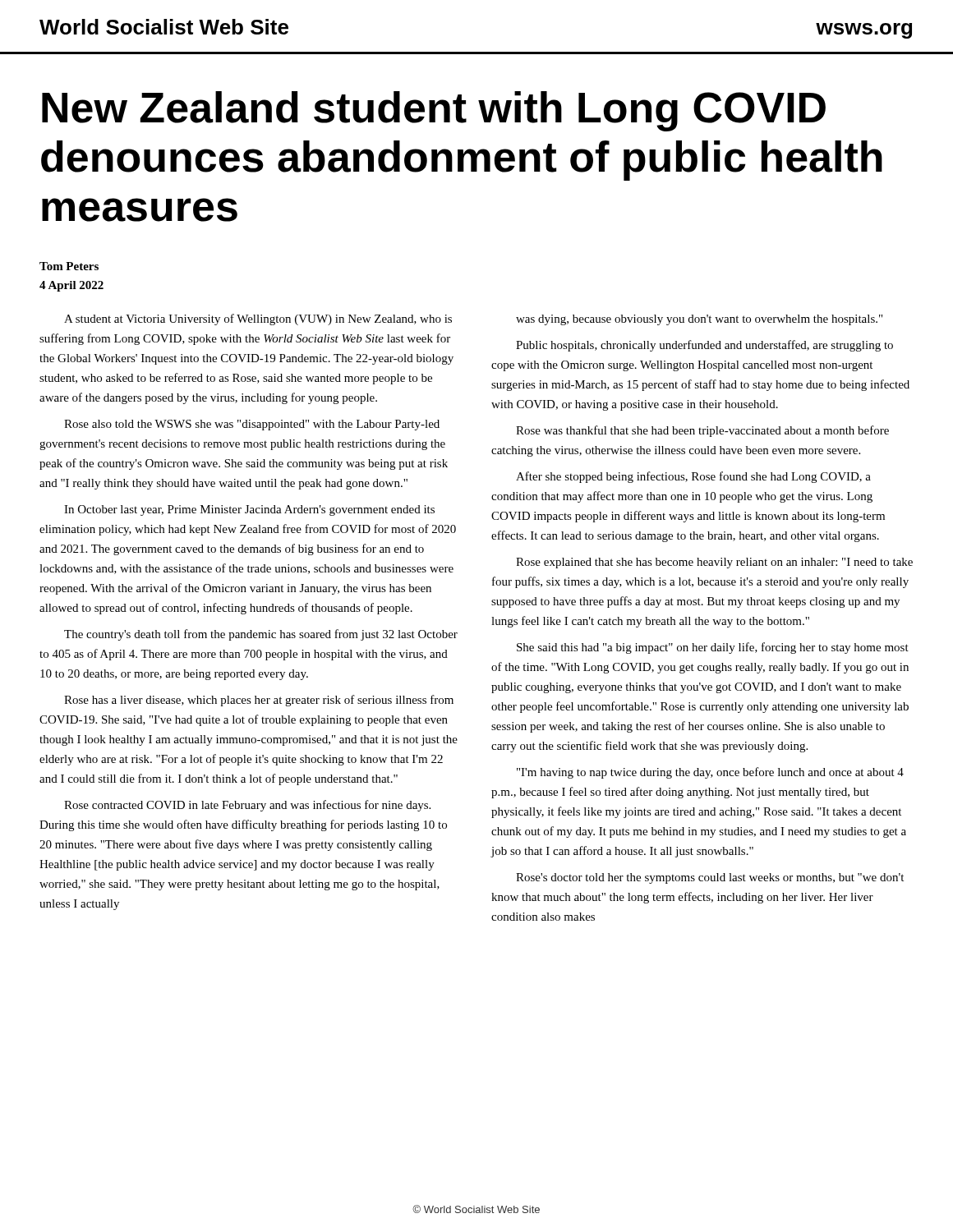This screenshot has height=1232, width=953.
Task: Where is the title that starts "New Zealand student with Long"?
Action: 476,157
